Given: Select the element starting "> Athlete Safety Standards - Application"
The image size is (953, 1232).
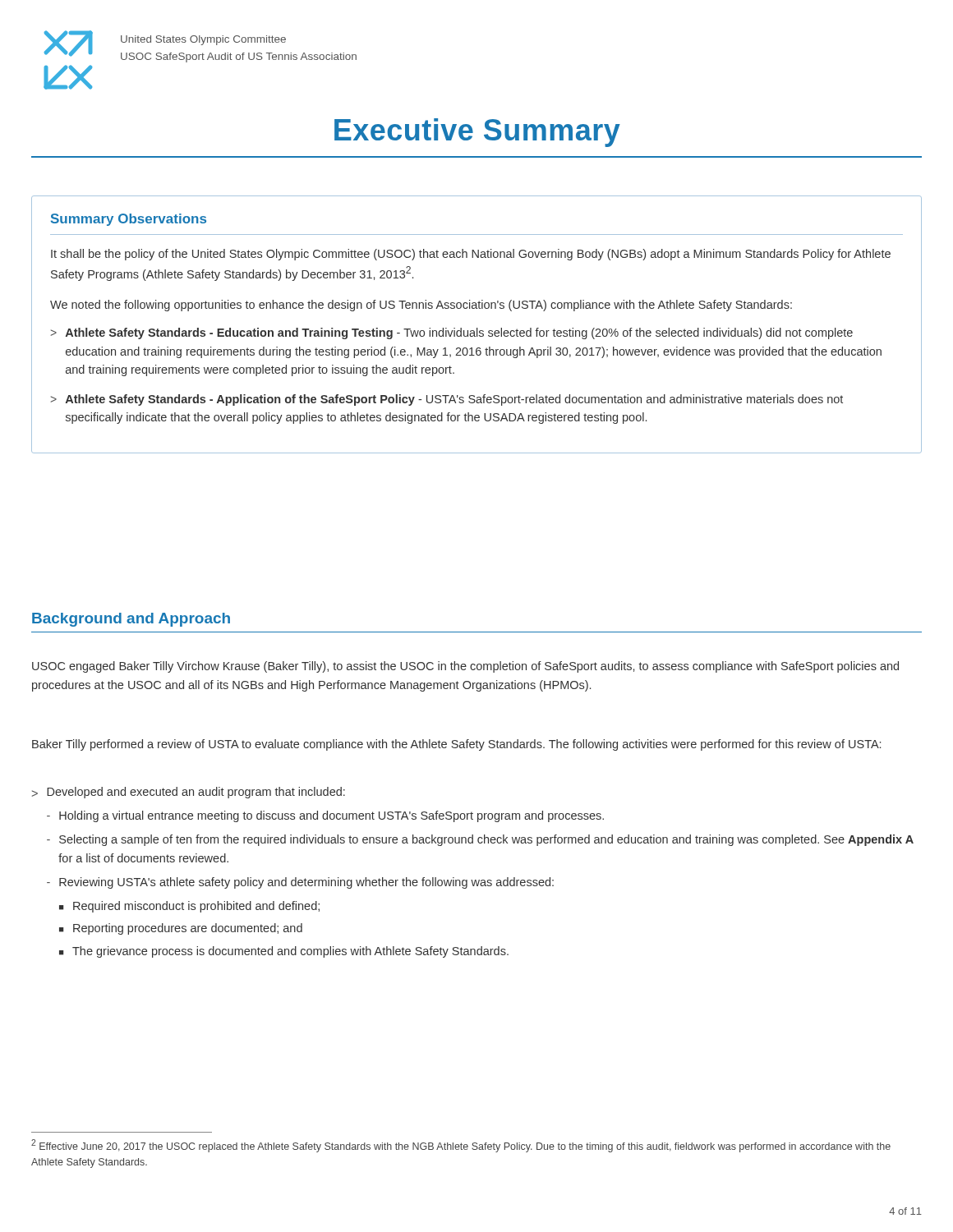Looking at the screenshot, I should [x=476, y=408].
